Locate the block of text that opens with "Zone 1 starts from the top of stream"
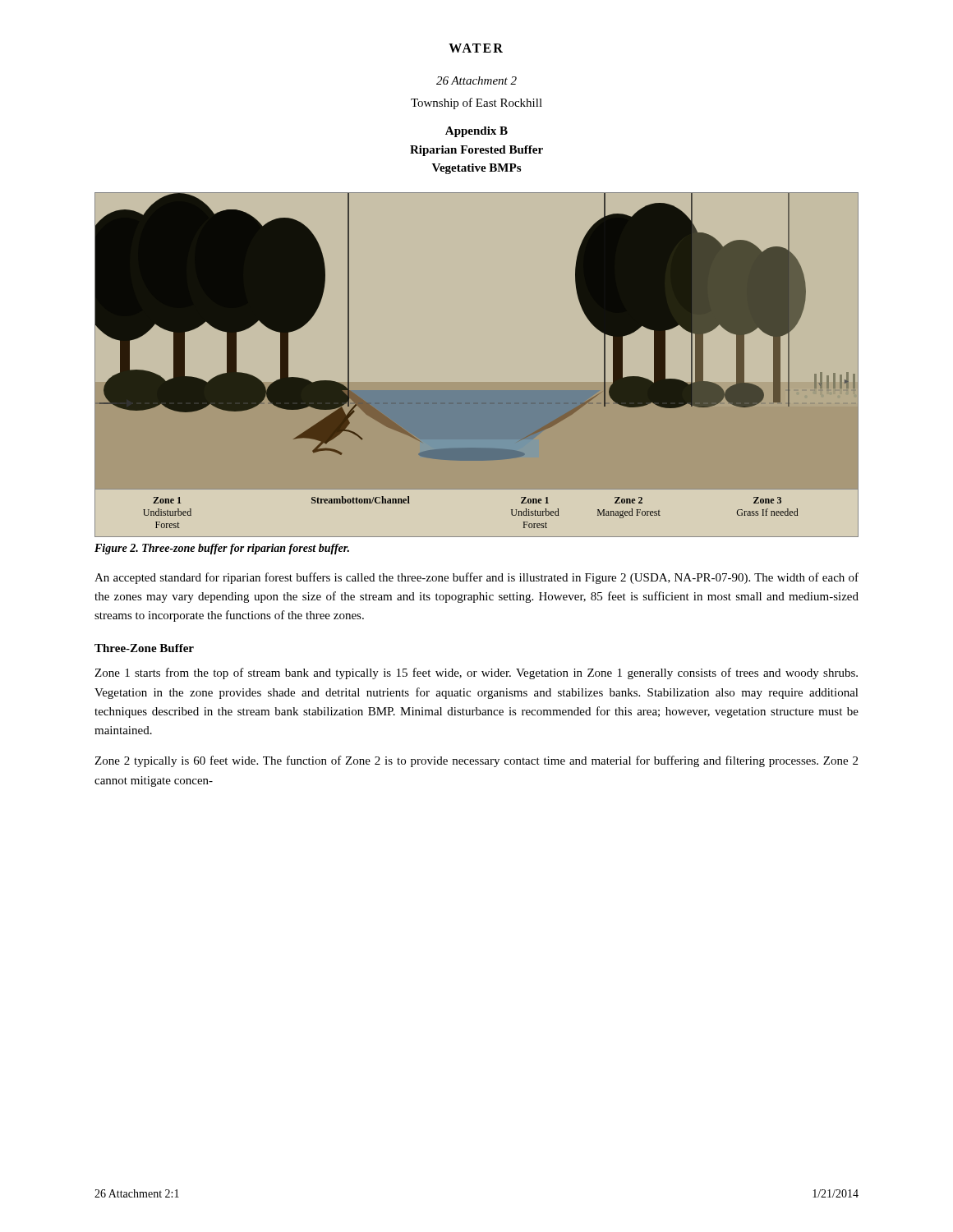The width and height of the screenshot is (953, 1232). pos(476,702)
